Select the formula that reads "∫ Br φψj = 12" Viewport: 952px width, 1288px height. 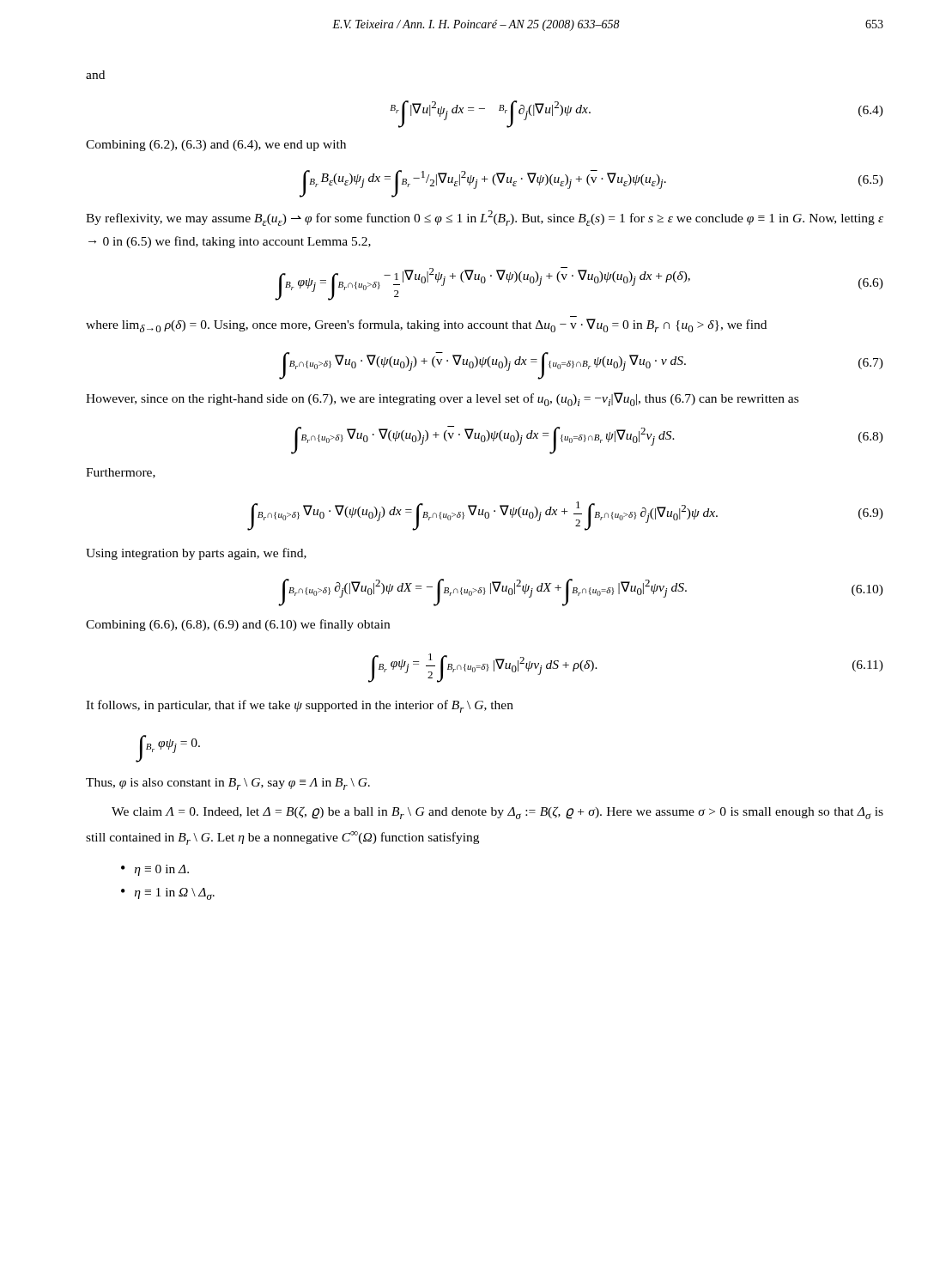(510, 664)
